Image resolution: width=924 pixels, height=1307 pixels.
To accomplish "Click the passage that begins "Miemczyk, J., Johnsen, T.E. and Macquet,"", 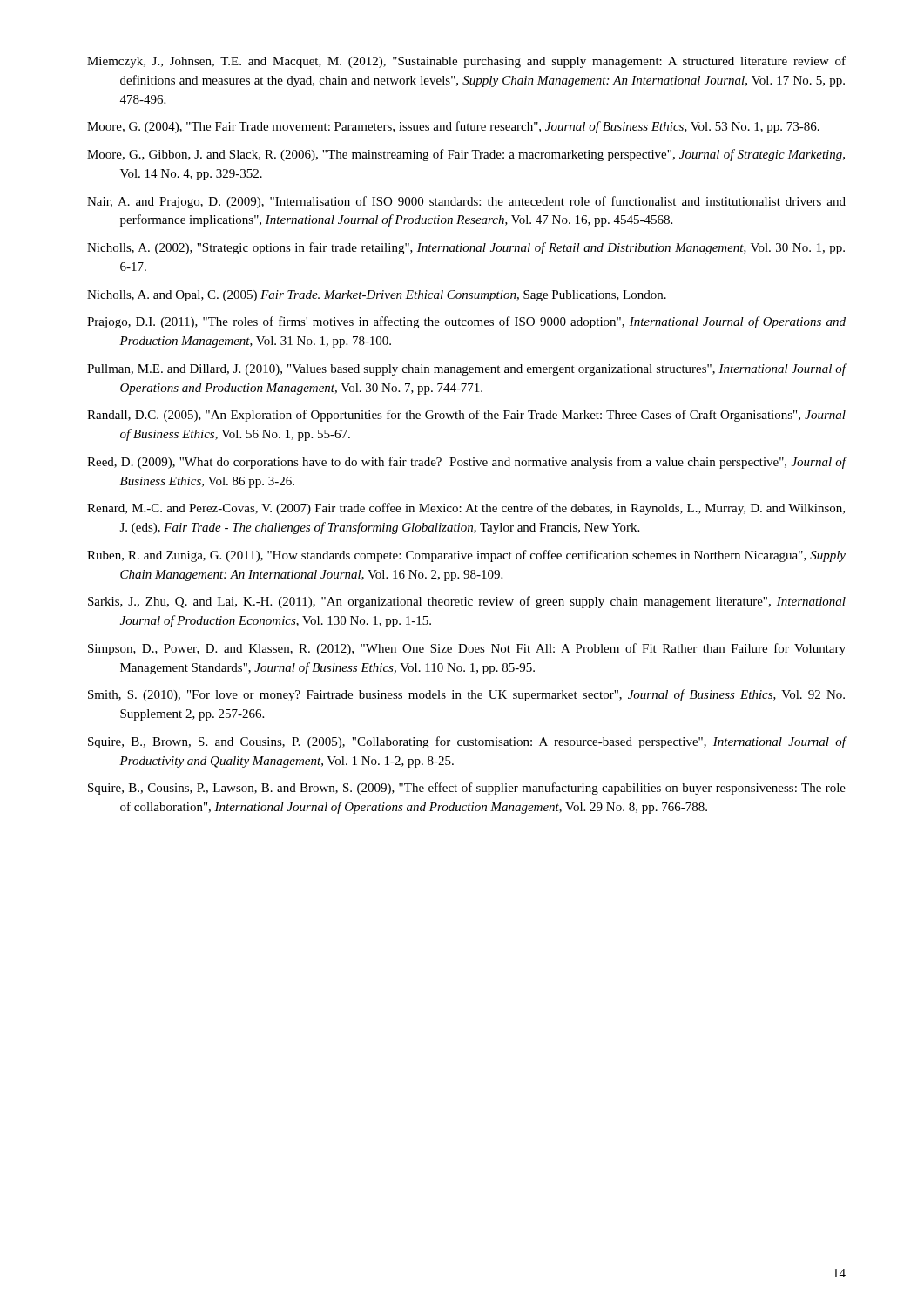I will tap(466, 80).
